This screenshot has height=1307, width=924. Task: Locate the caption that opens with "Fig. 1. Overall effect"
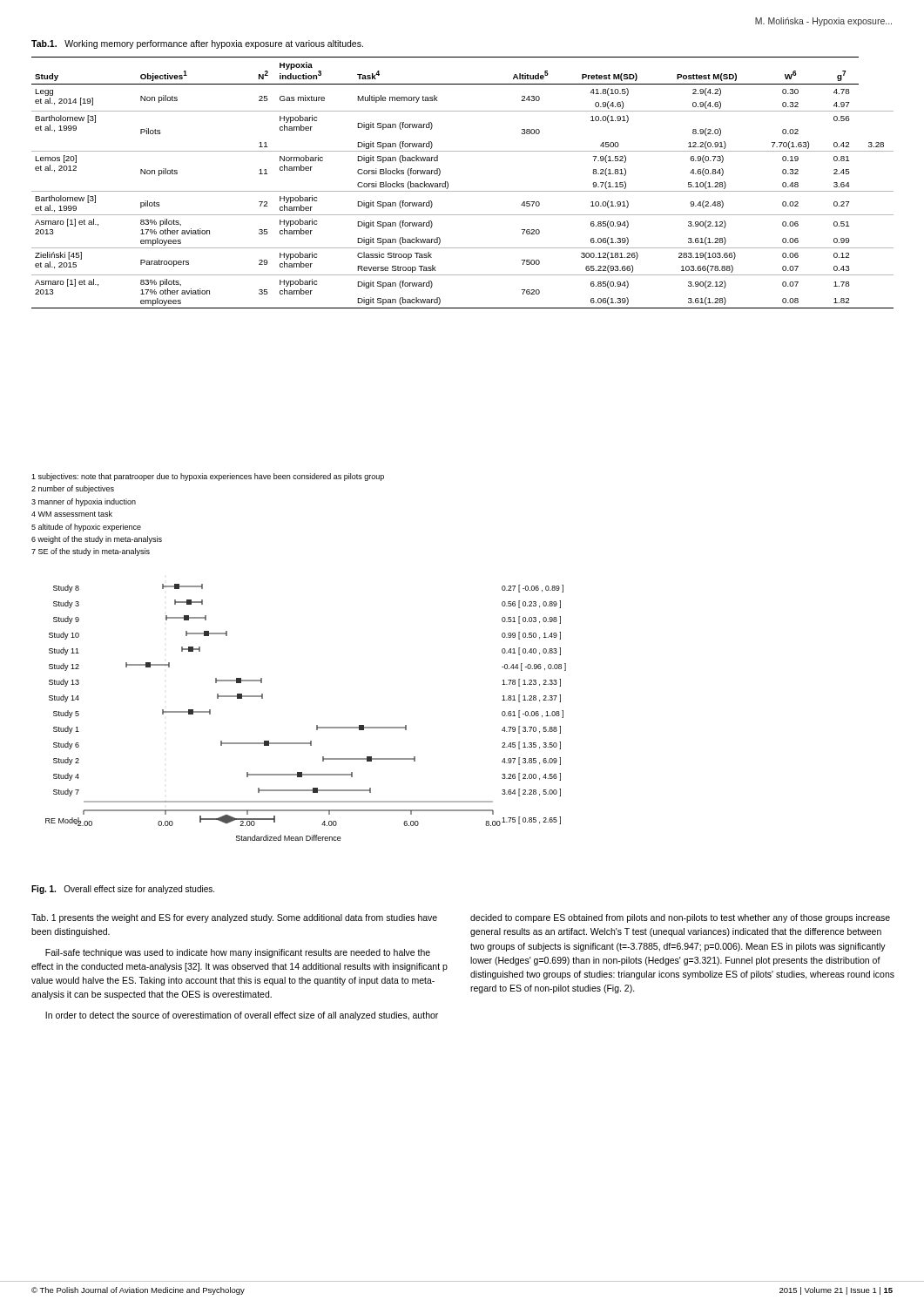pyautogui.click(x=123, y=889)
